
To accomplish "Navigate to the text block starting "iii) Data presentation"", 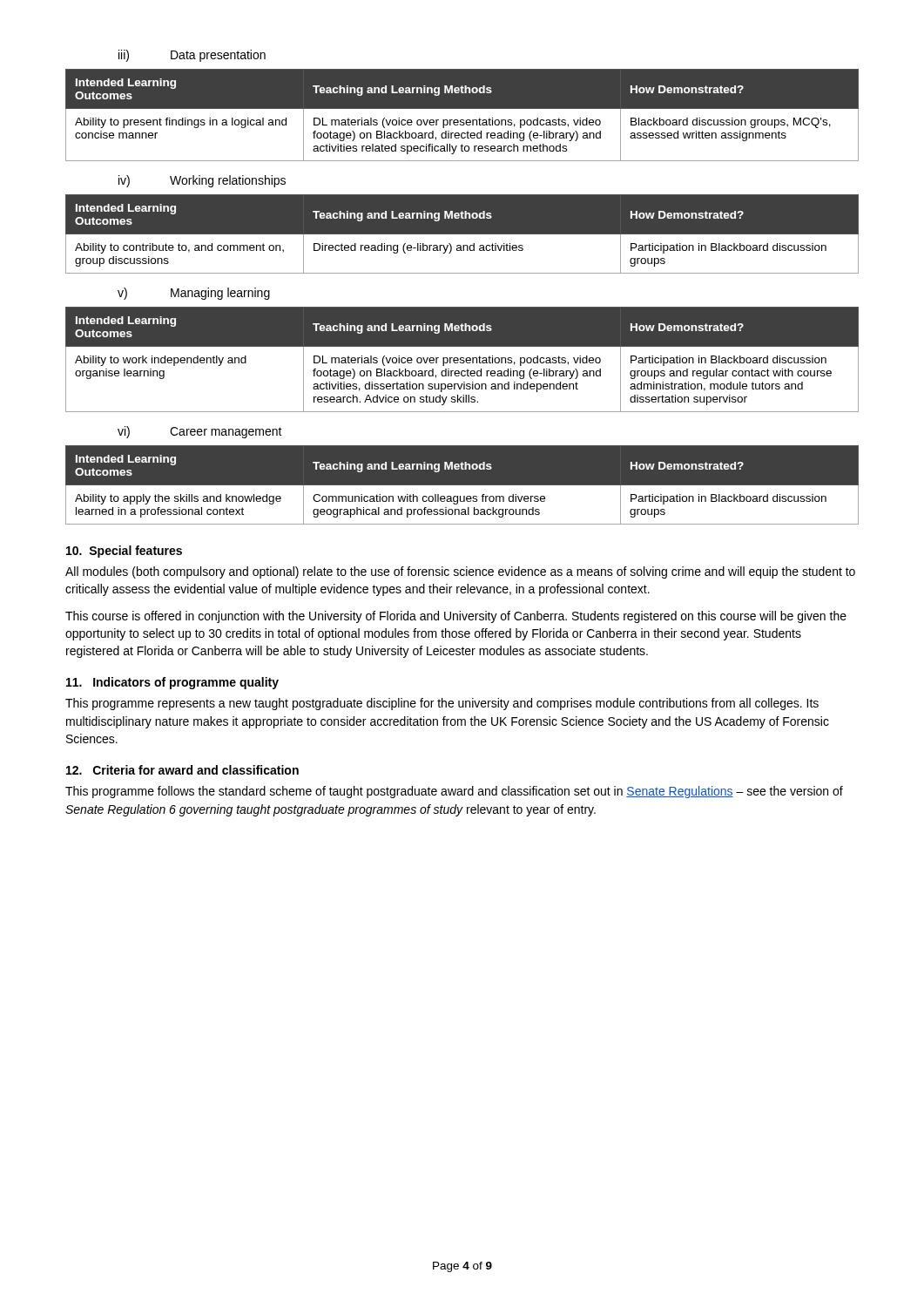I will coord(166,55).
